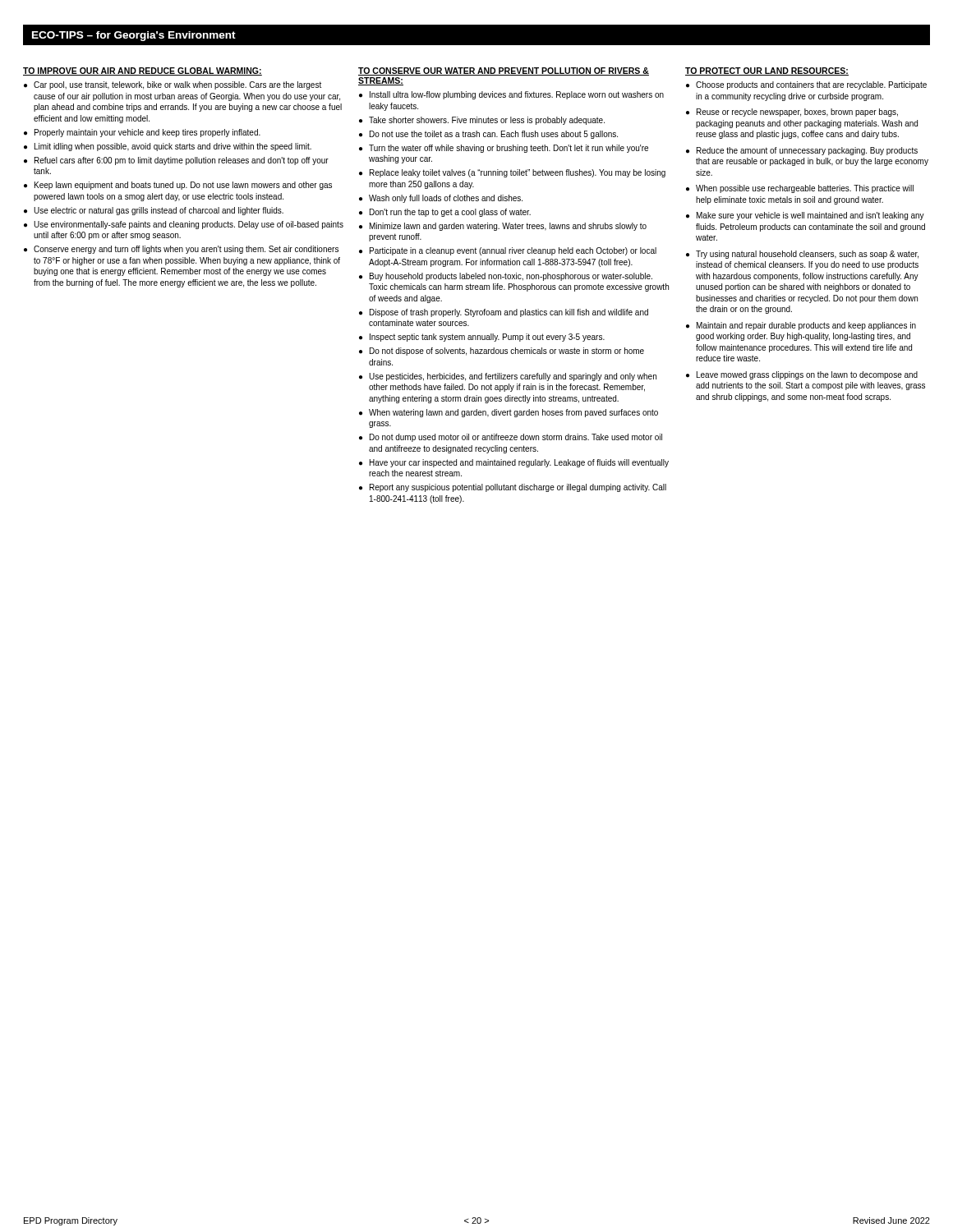Click on the list item that says "● Reuse or recycle newspaper, boxes, brown paper"
The image size is (953, 1232).
(x=808, y=123)
